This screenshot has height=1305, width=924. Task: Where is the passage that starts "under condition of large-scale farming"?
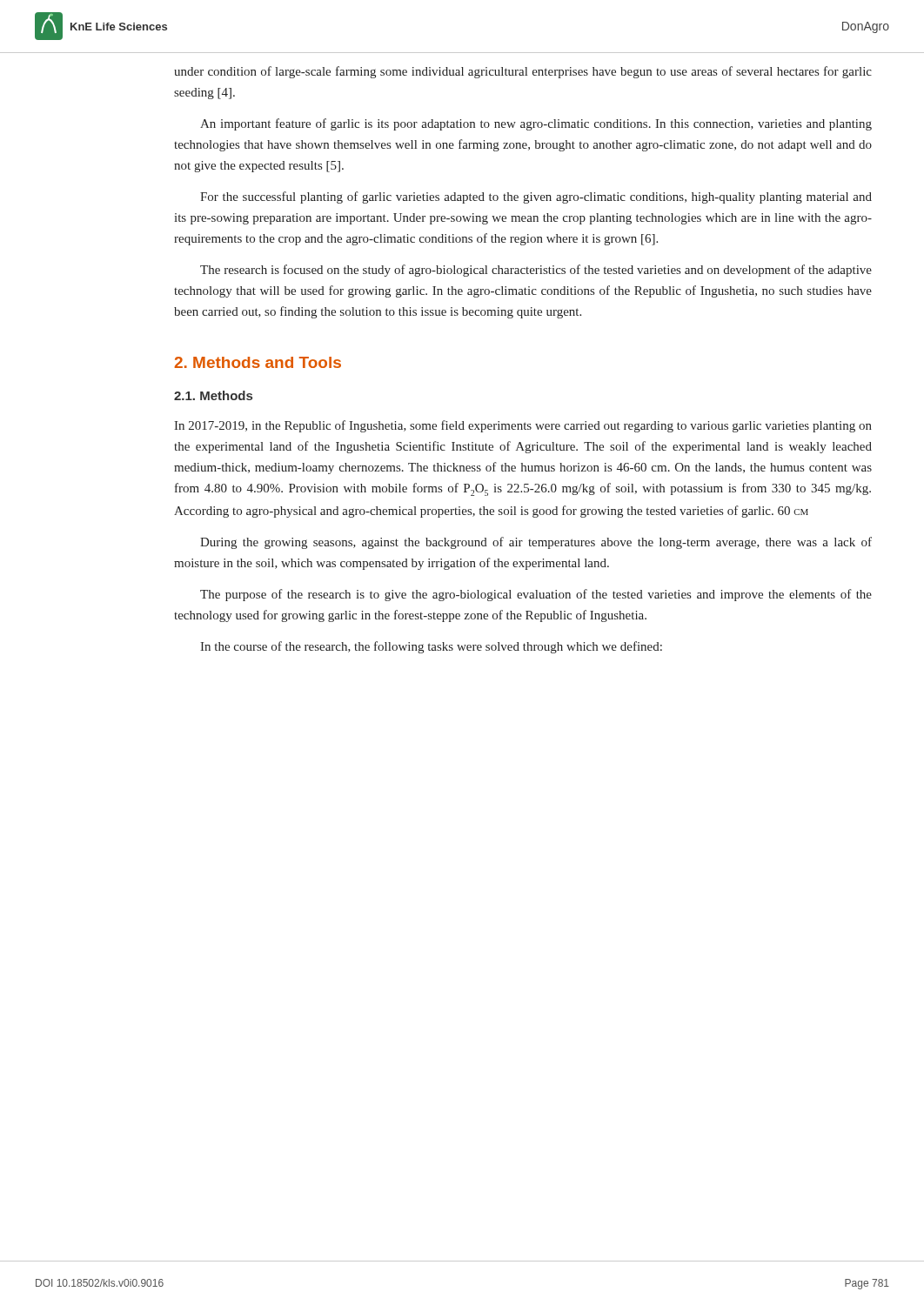(523, 82)
